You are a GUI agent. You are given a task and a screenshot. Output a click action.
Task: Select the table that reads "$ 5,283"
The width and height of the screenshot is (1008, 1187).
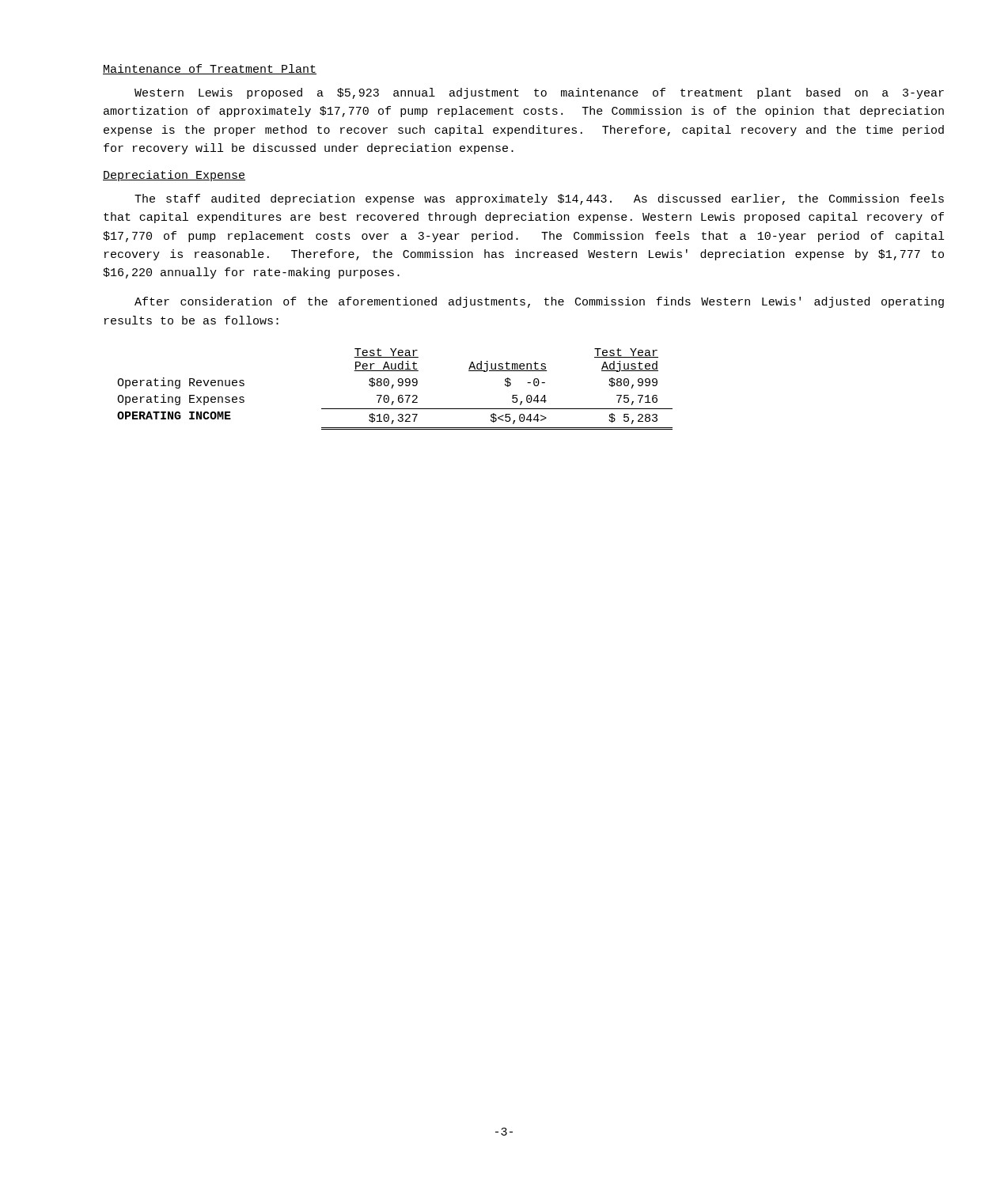(524, 387)
